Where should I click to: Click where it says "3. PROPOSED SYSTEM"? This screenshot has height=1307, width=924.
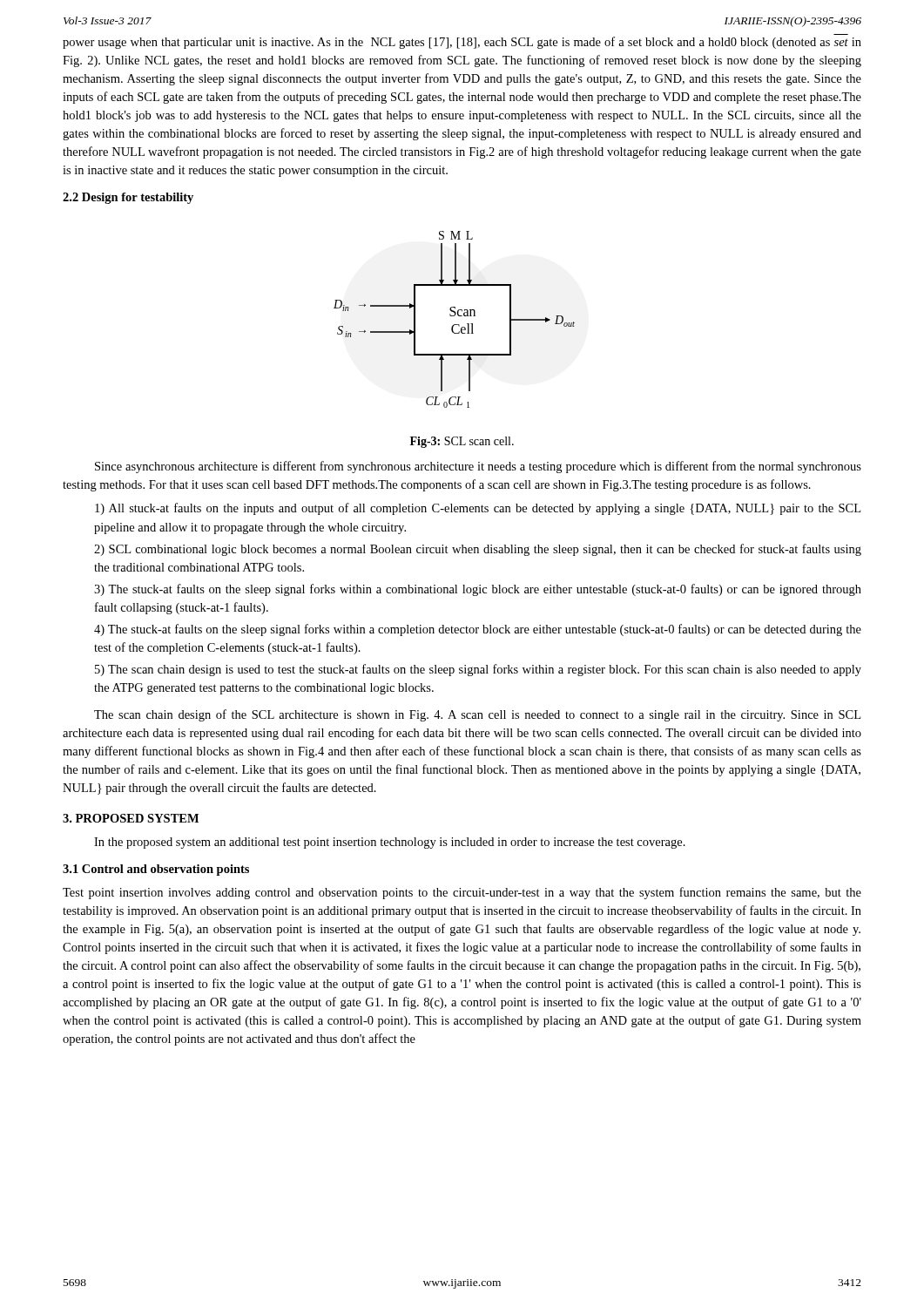(x=131, y=818)
